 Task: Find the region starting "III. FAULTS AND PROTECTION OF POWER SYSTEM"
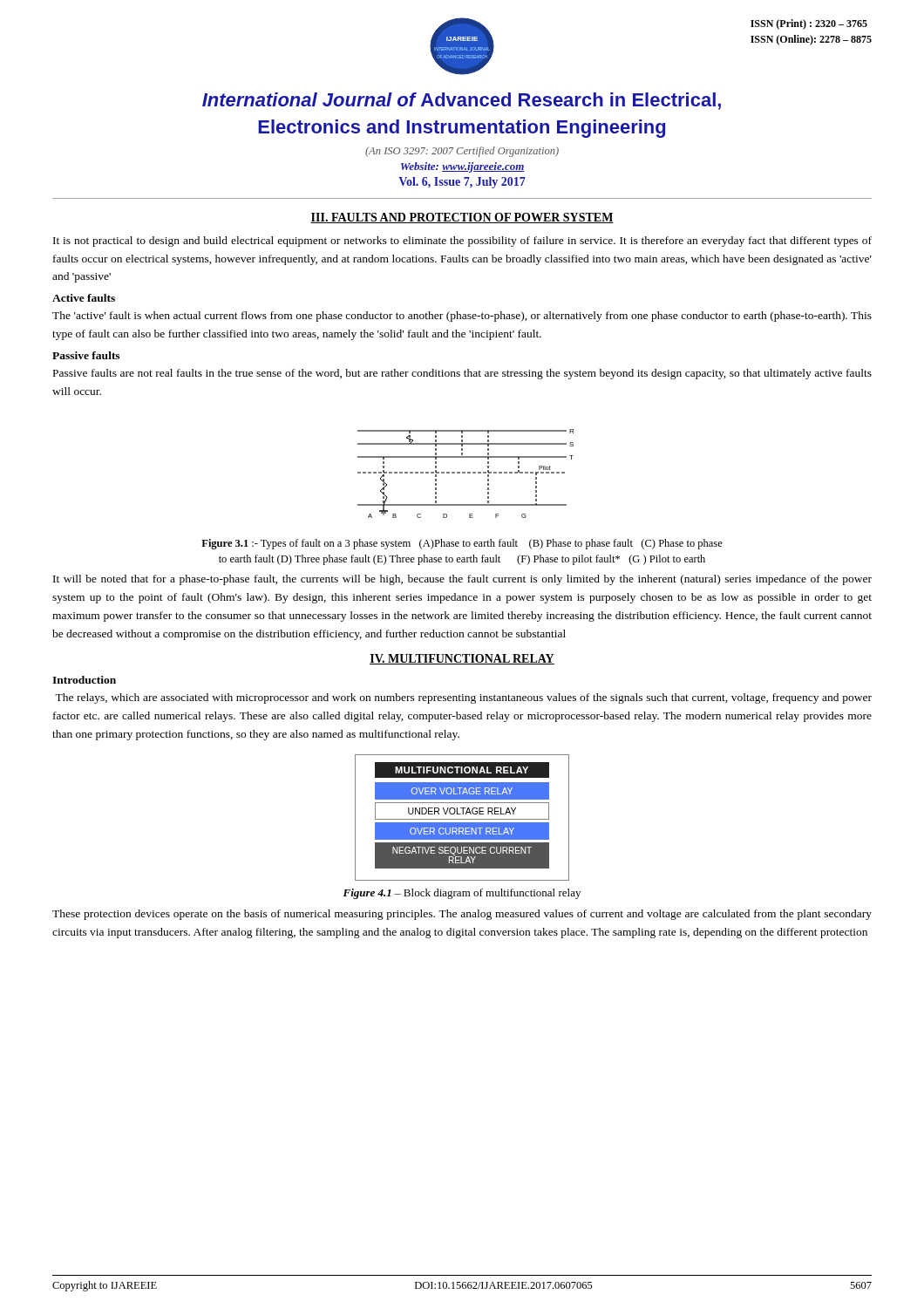point(462,217)
